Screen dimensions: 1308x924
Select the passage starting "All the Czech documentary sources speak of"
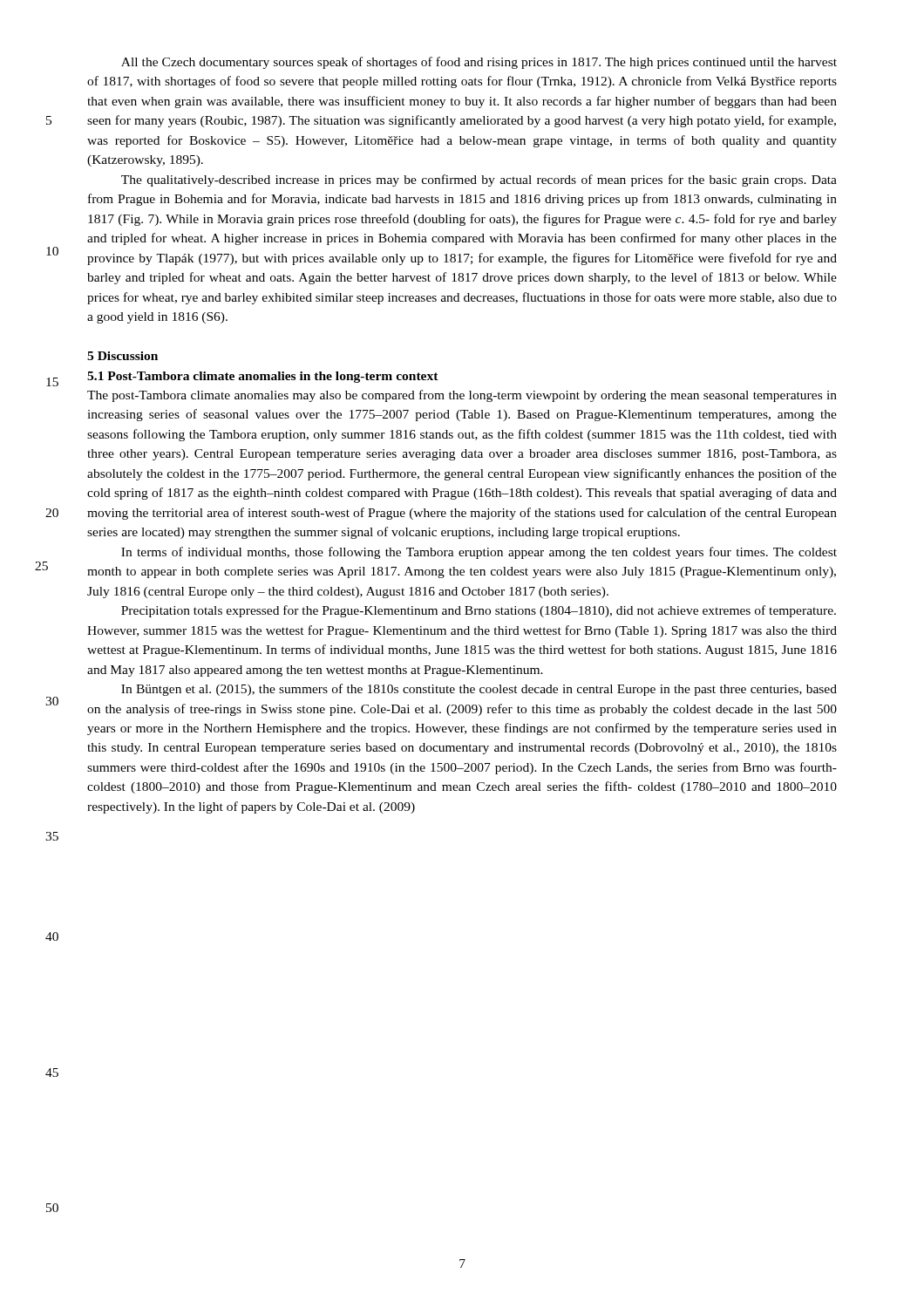462,111
